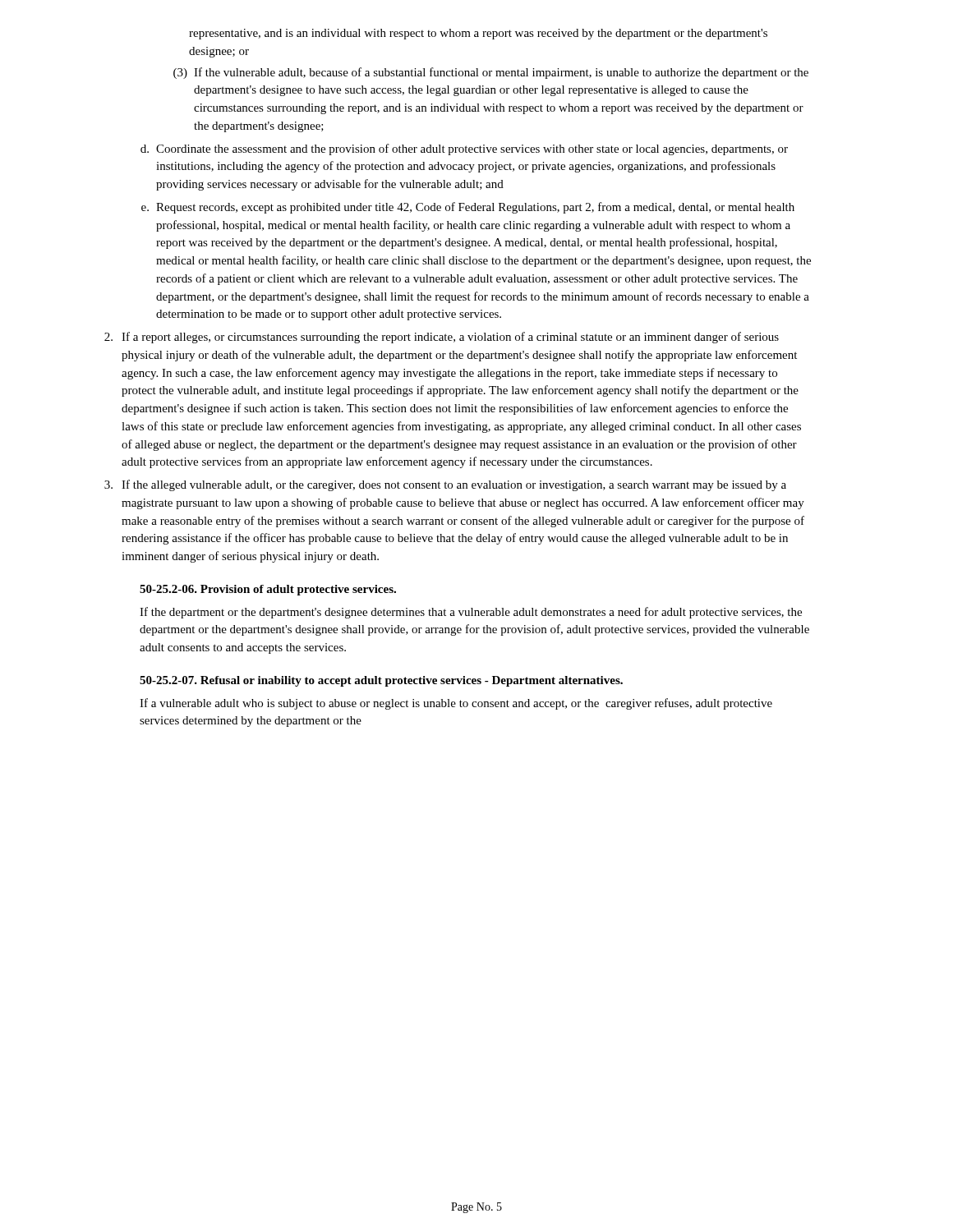Image resolution: width=953 pixels, height=1232 pixels.
Task: Point to the region starting "representative, and is an individual with respect to"
Action: tap(478, 42)
